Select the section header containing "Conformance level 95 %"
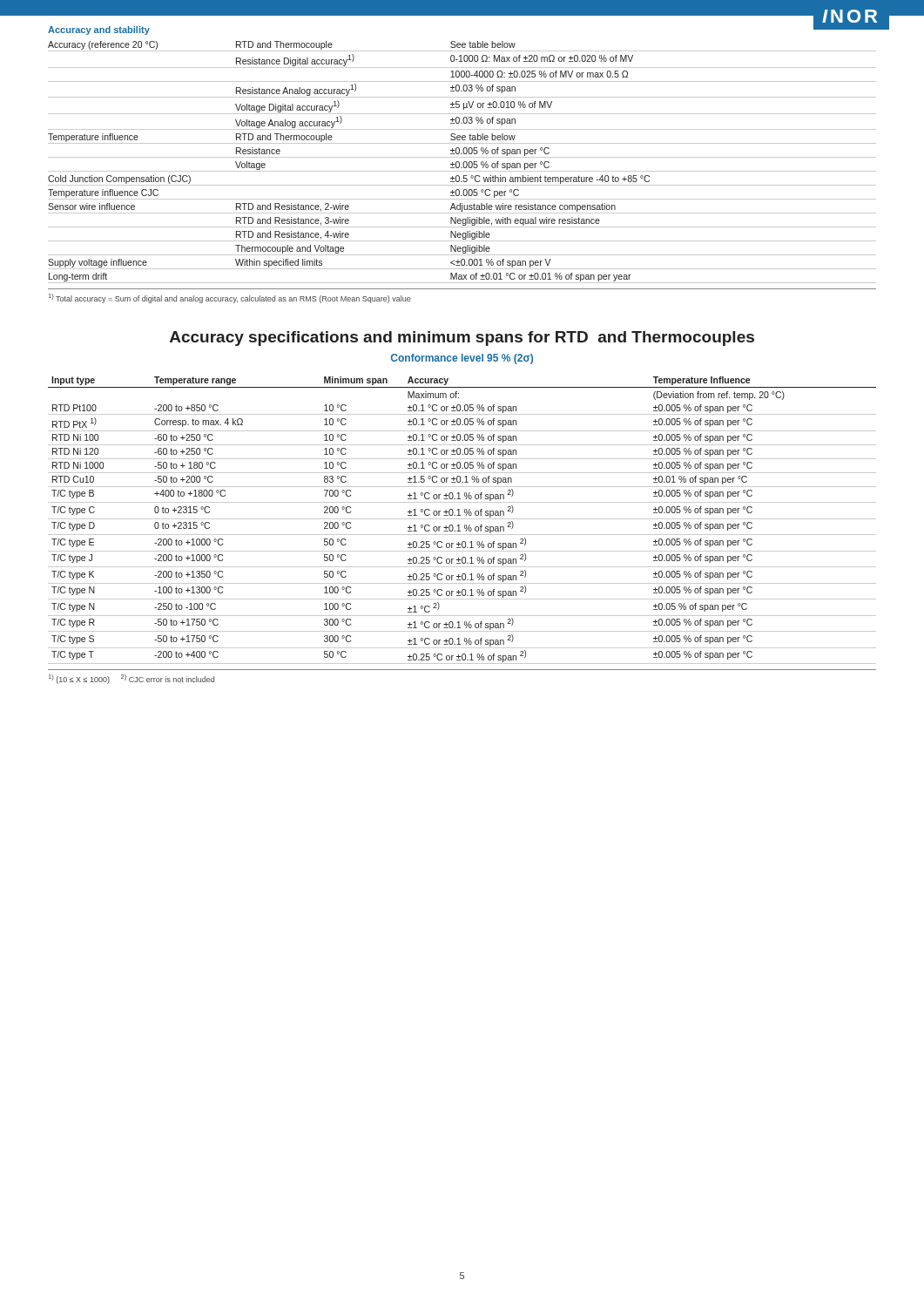This screenshot has height=1307, width=924. tap(462, 358)
